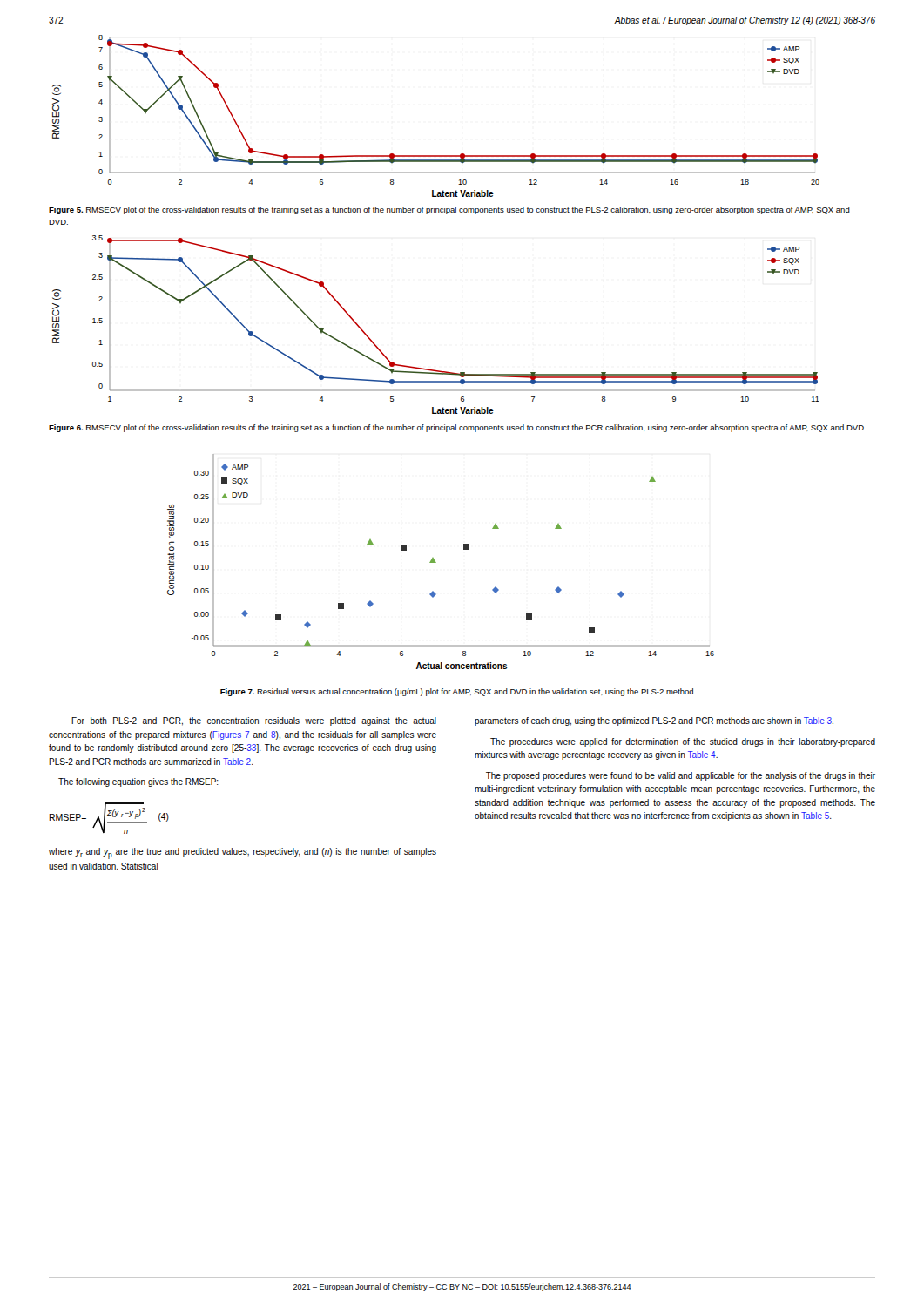Select the text block starting "Figure 7. Residual versus actual concentration (μg/mL) plot"

pos(458,691)
